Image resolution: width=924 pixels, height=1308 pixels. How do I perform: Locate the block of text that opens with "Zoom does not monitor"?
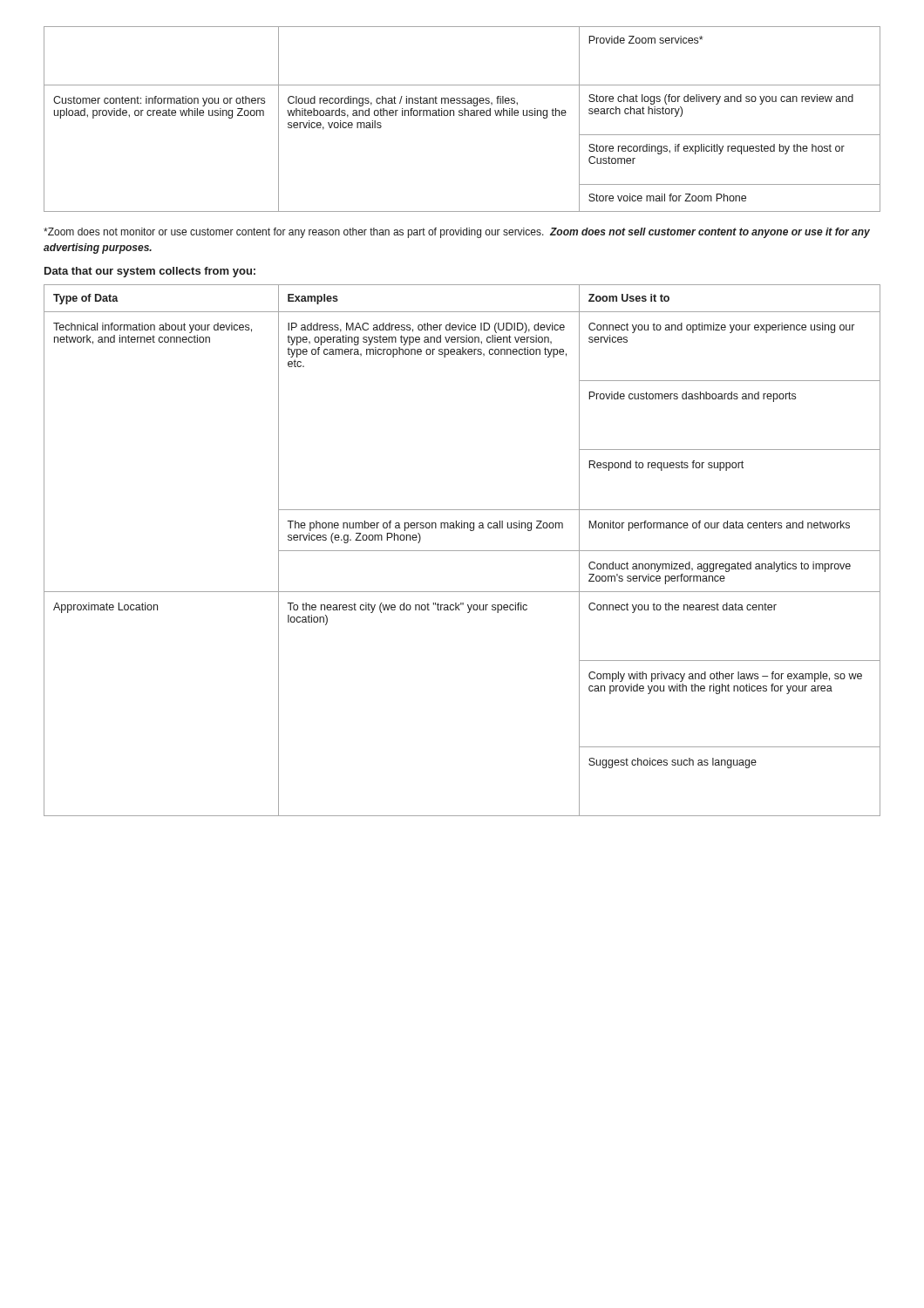coord(457,240)
